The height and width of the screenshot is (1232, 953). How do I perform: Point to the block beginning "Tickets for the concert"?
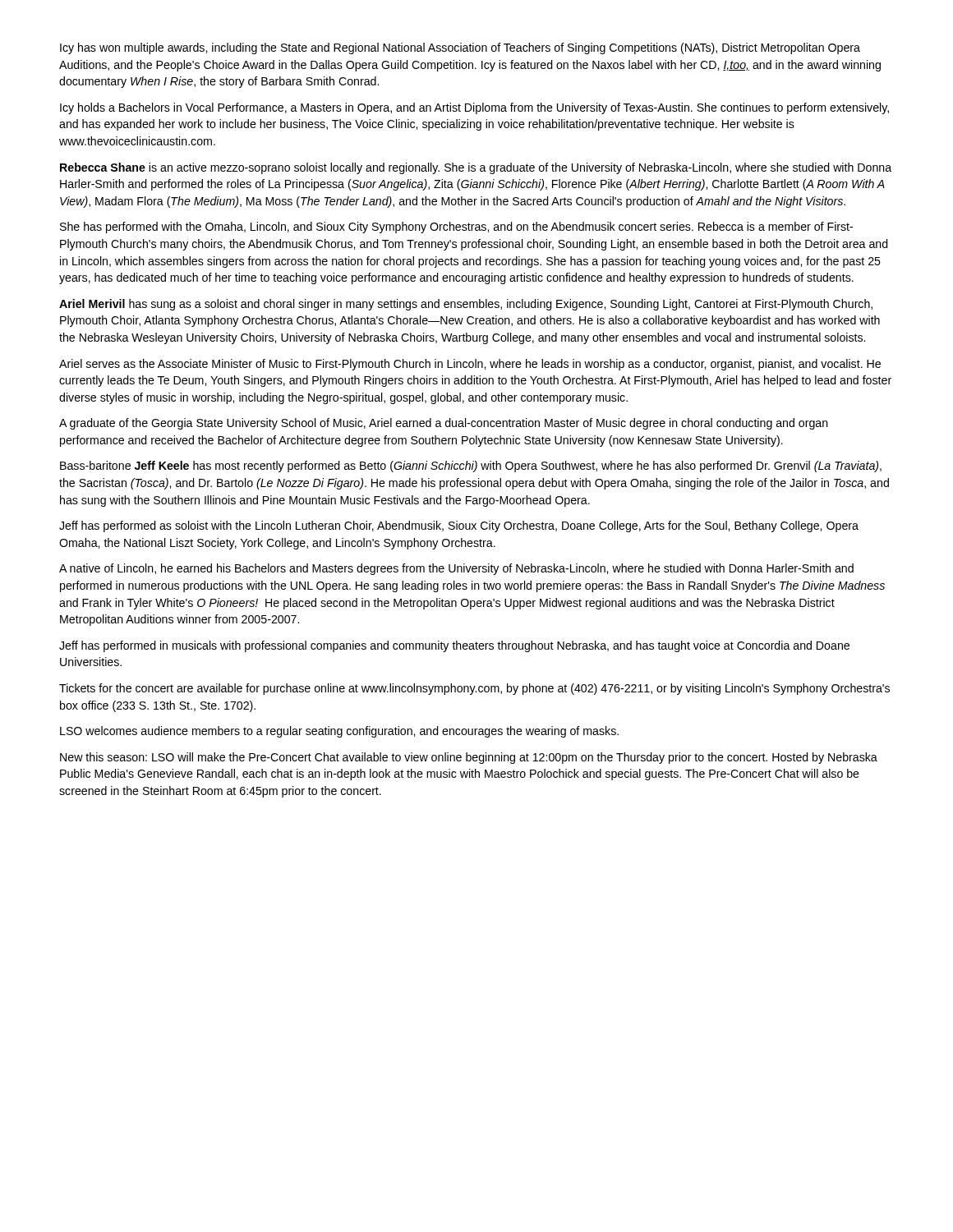(475, 697)
